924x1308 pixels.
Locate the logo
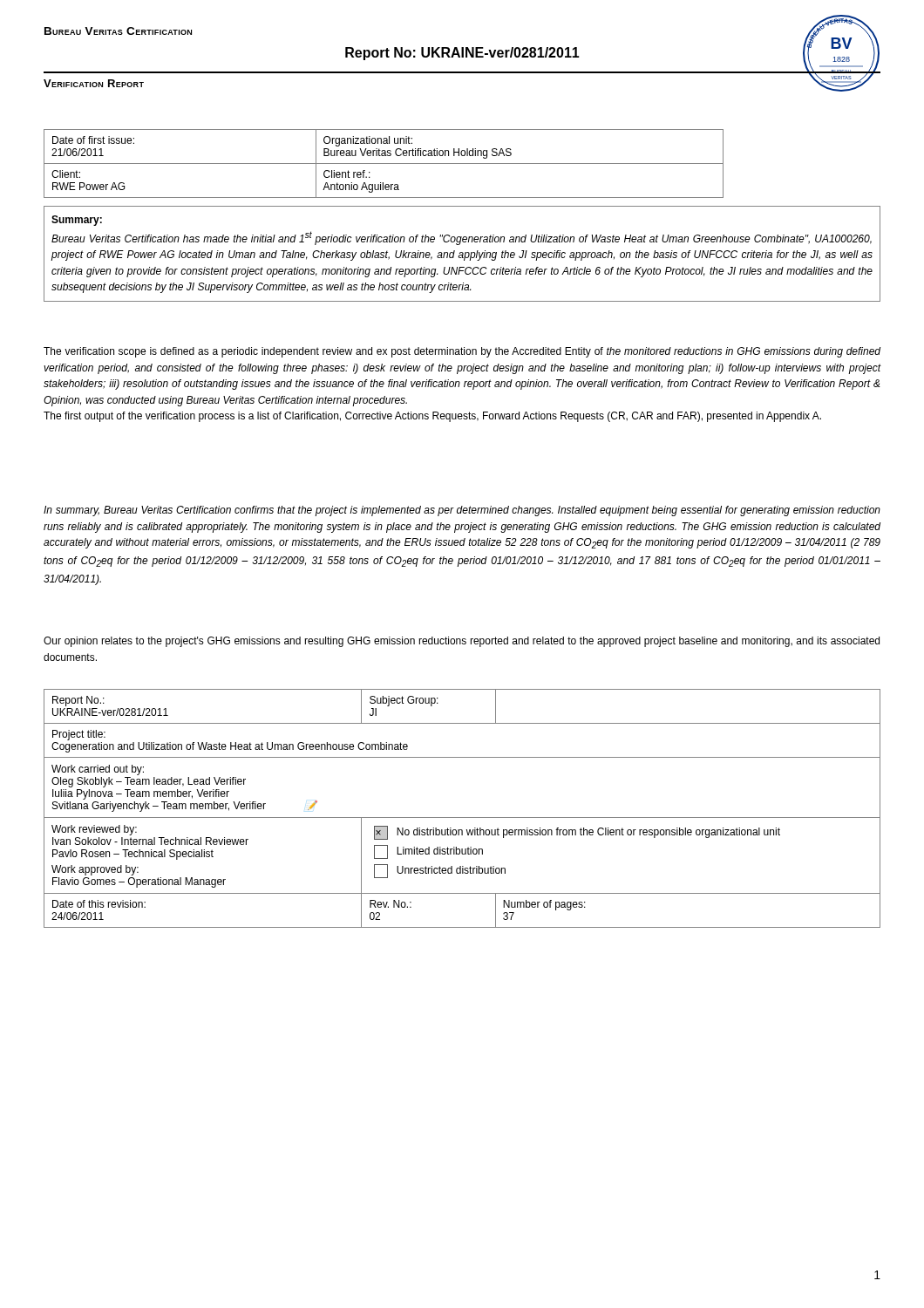pos(841,53)
